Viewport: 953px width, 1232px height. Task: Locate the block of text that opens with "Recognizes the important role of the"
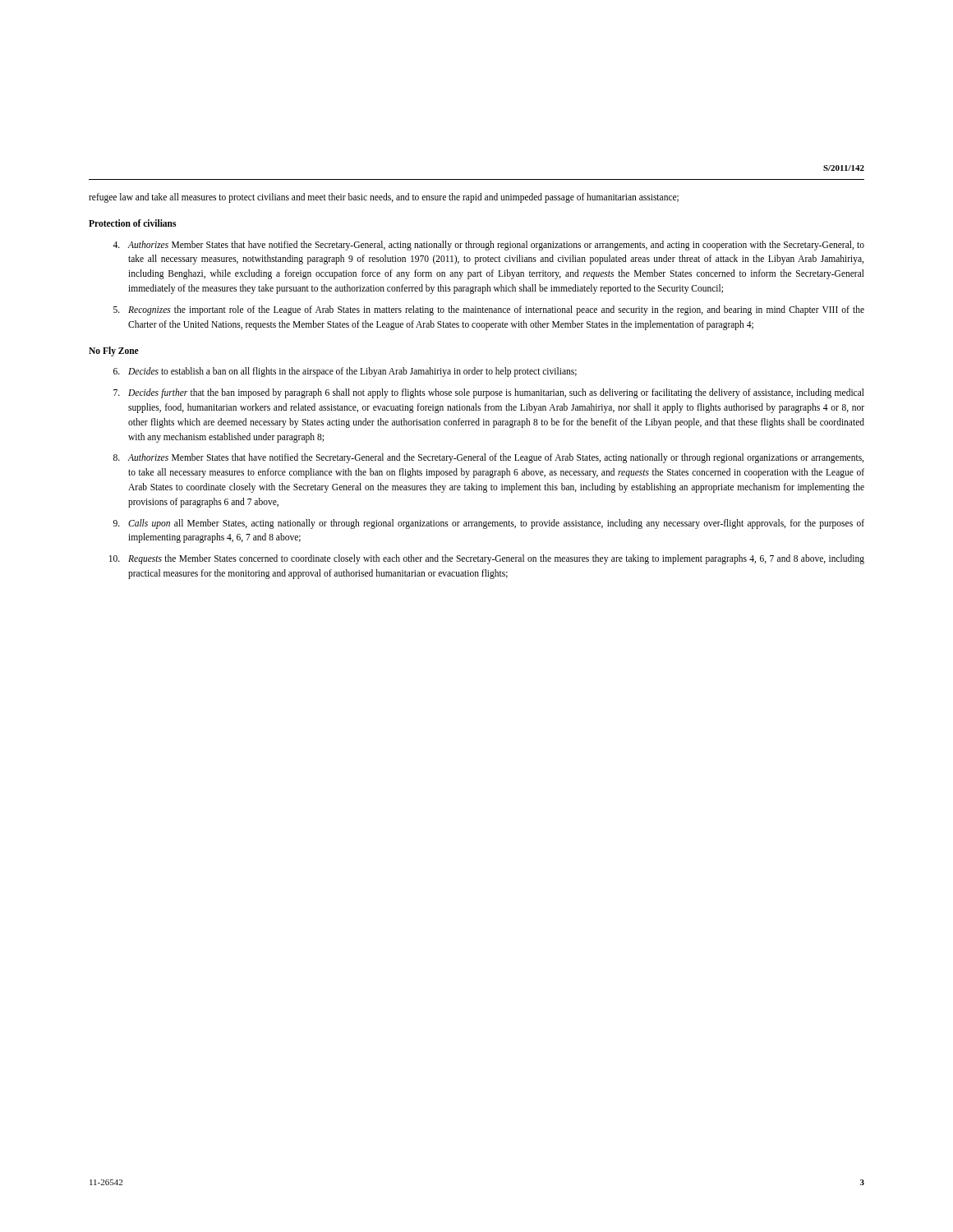pyautogui.click(x=476, y=318)
